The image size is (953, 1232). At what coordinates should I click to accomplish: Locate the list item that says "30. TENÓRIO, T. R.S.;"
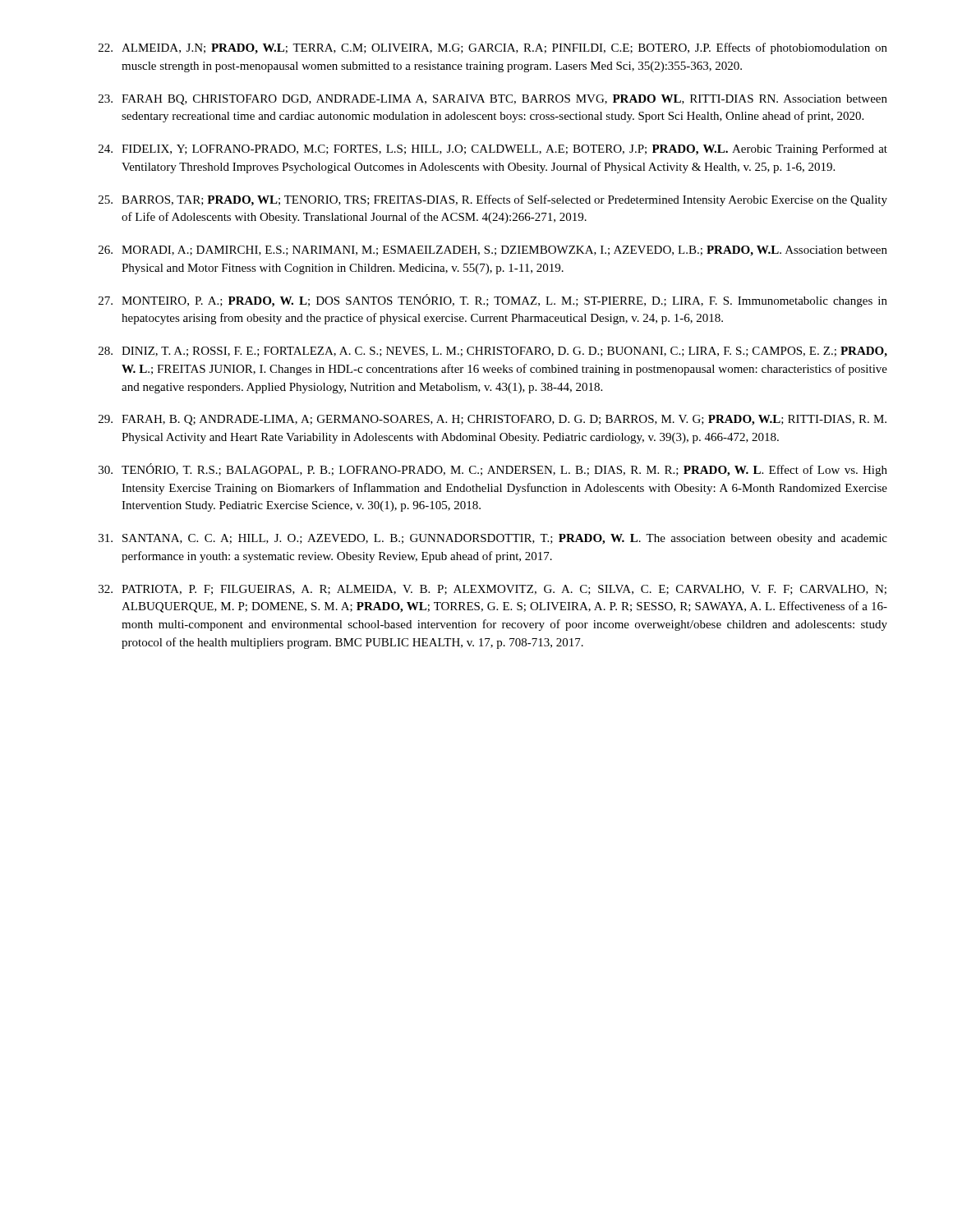pos(481,488)
